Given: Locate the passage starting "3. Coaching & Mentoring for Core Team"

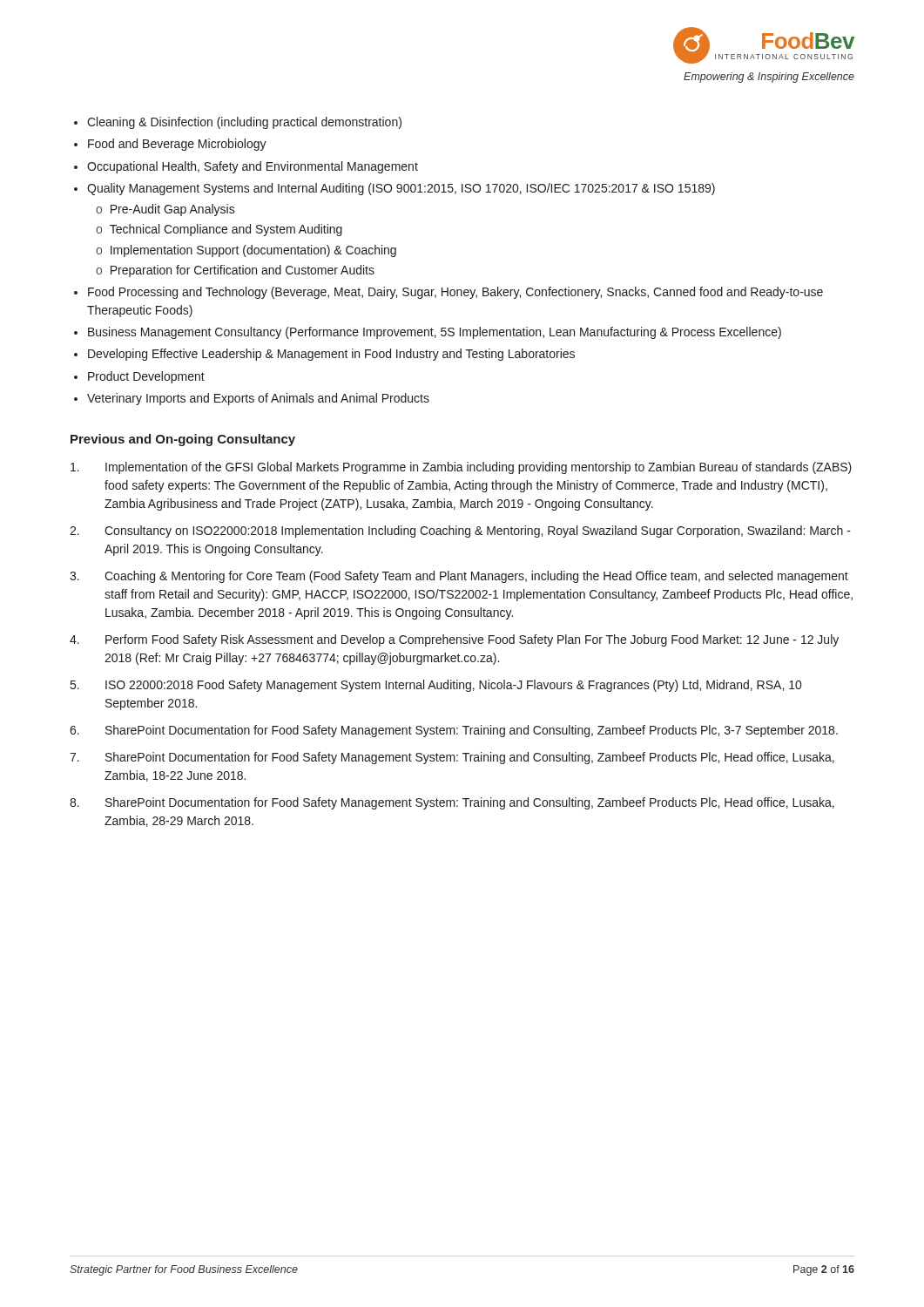Looking at the screenshot, I should click(462, 595).
